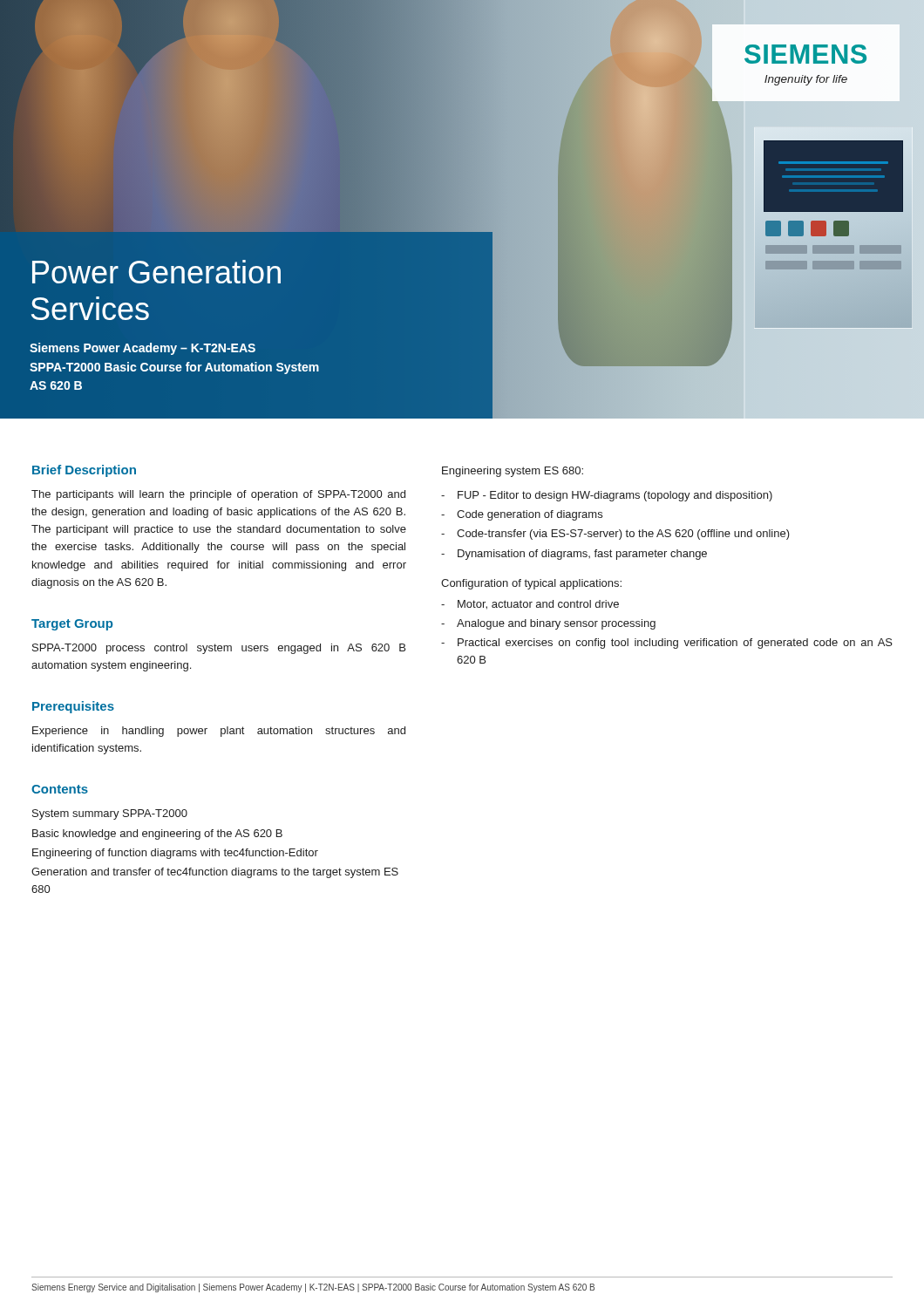Locate the list item that says "Generation and transfer of tec4function diagrams"
Viewport: 924px width, 1308px height.
(215, 880)
